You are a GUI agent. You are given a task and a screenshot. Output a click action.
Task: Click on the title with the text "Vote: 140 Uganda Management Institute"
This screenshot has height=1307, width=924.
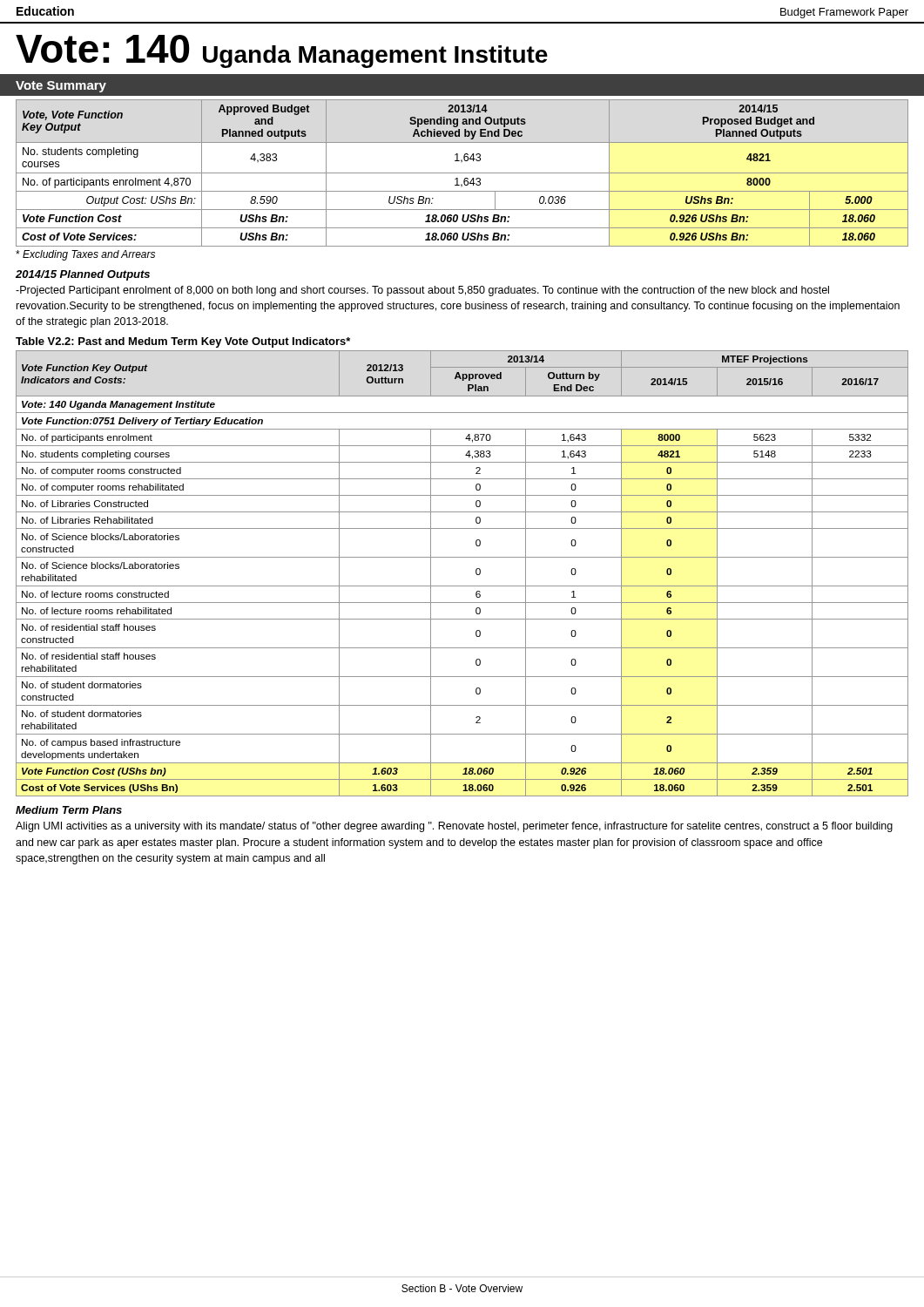[282, 48]
